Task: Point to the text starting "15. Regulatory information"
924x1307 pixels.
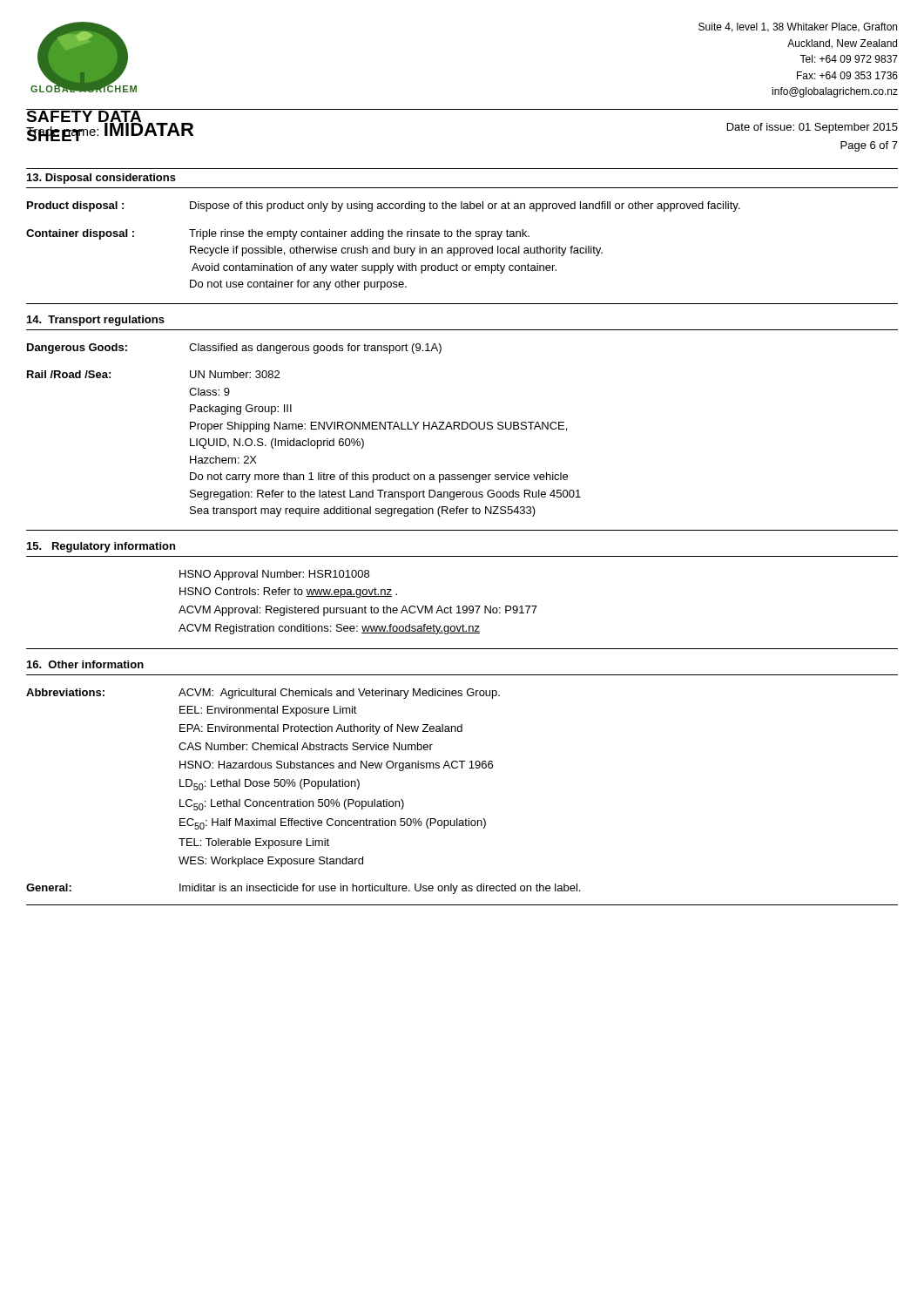Action: [101, 545]
